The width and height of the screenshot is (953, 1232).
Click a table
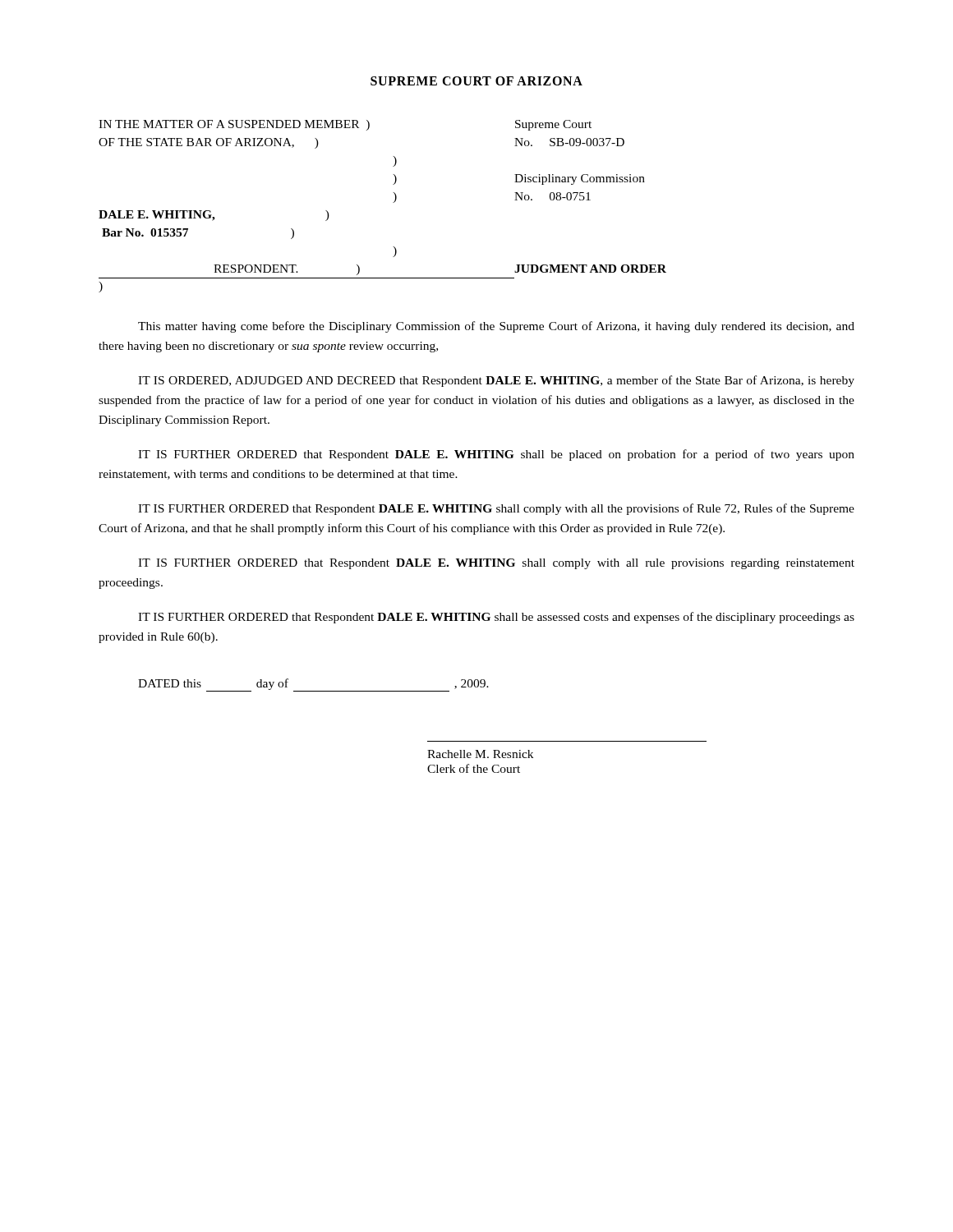coord(476,205)
